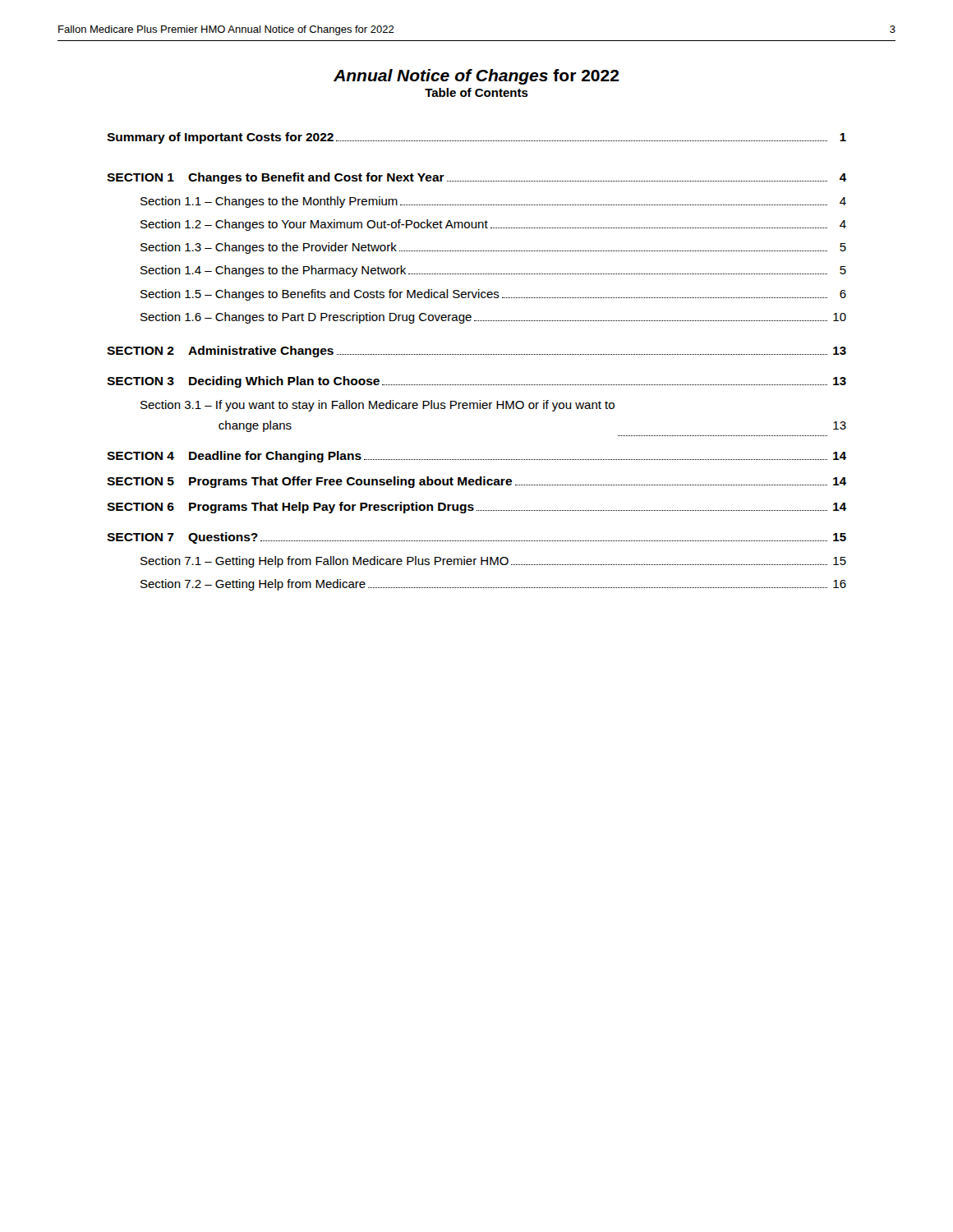This screenshot has height=1232, width=953.
Task: Locate the list item containing "Section 1.1 – Changes to the Monthly Premium"
Action: coord(493,201)
